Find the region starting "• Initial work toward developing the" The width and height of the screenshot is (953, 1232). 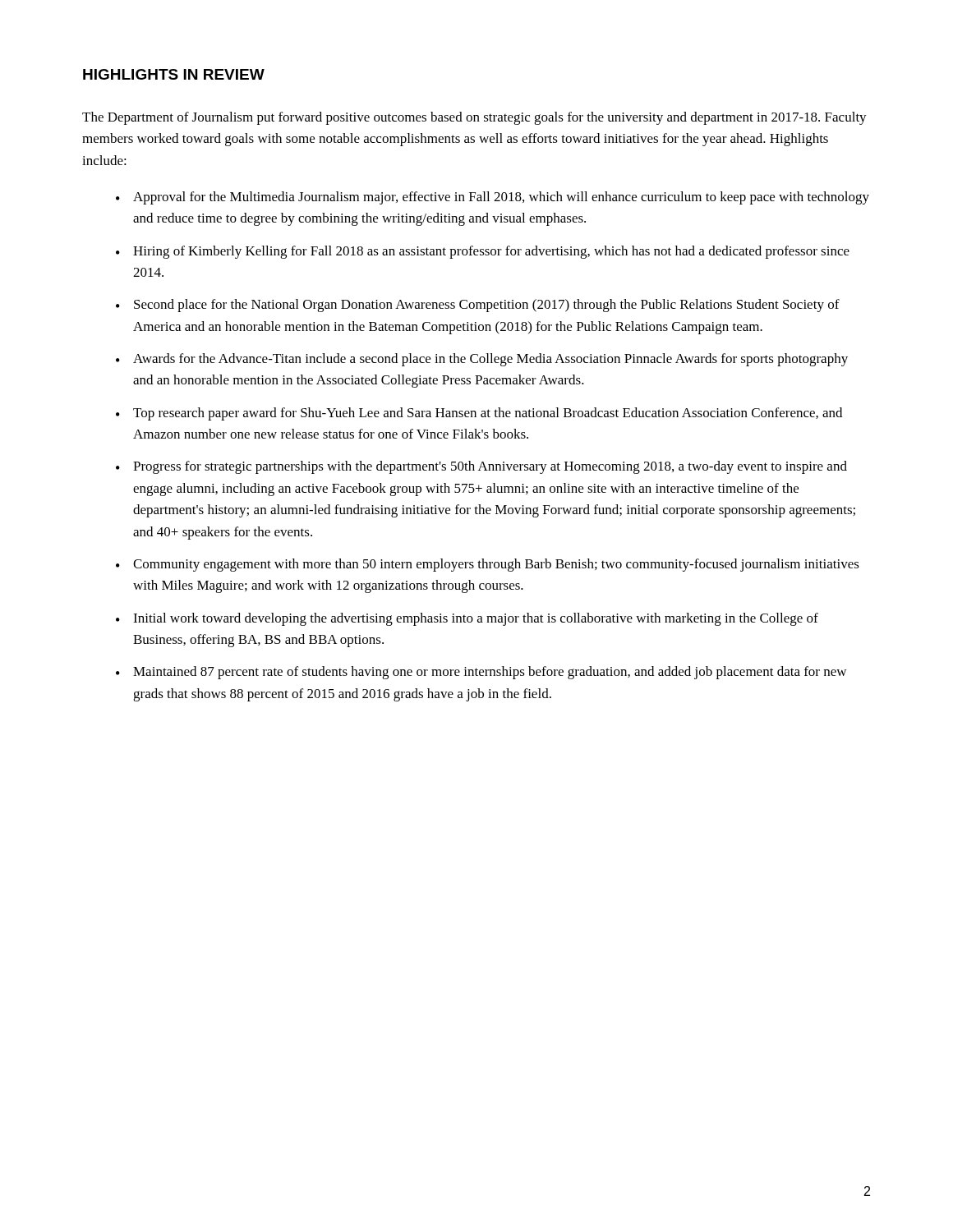point(493,629)
